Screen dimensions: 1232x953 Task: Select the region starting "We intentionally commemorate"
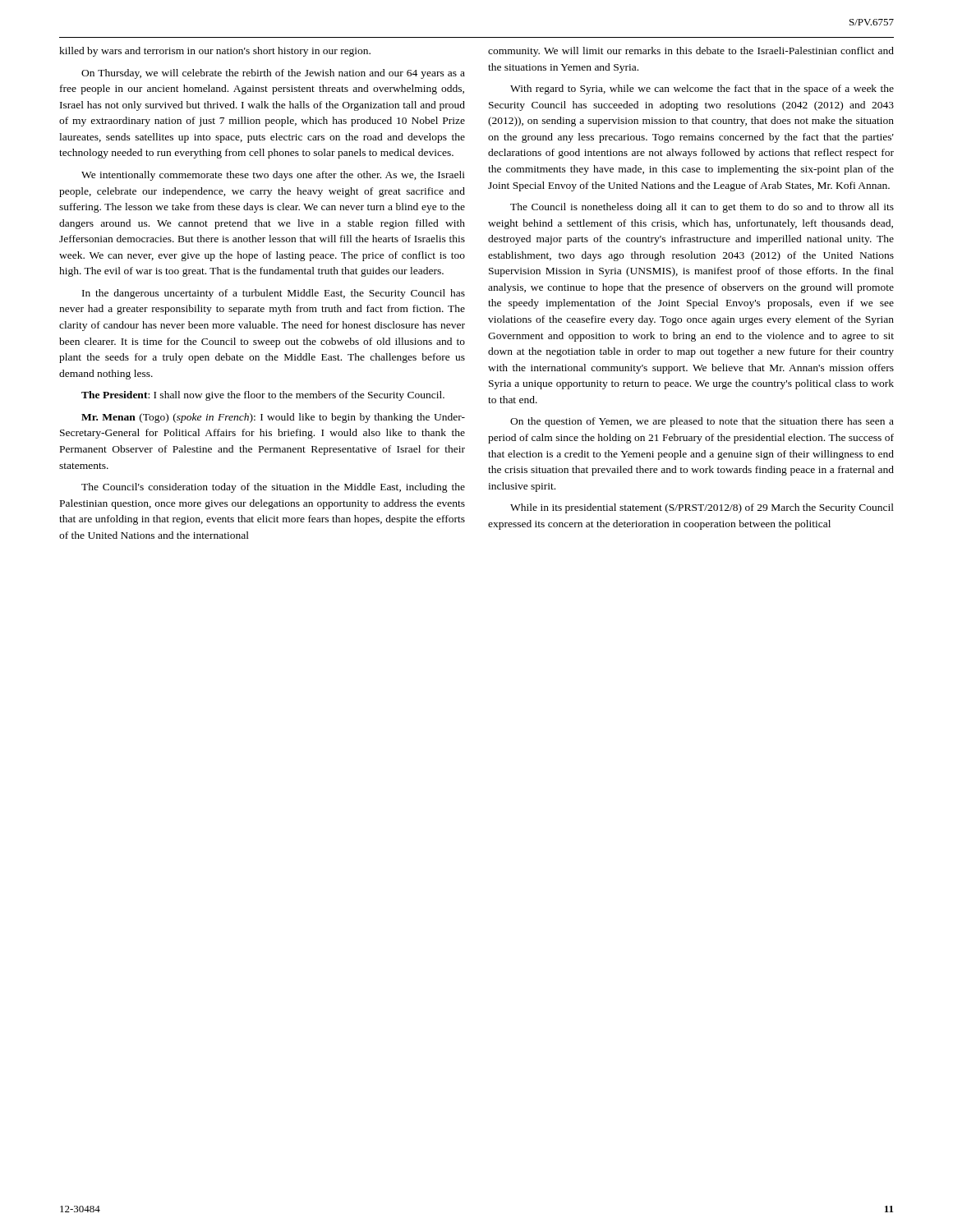point(262,223)
